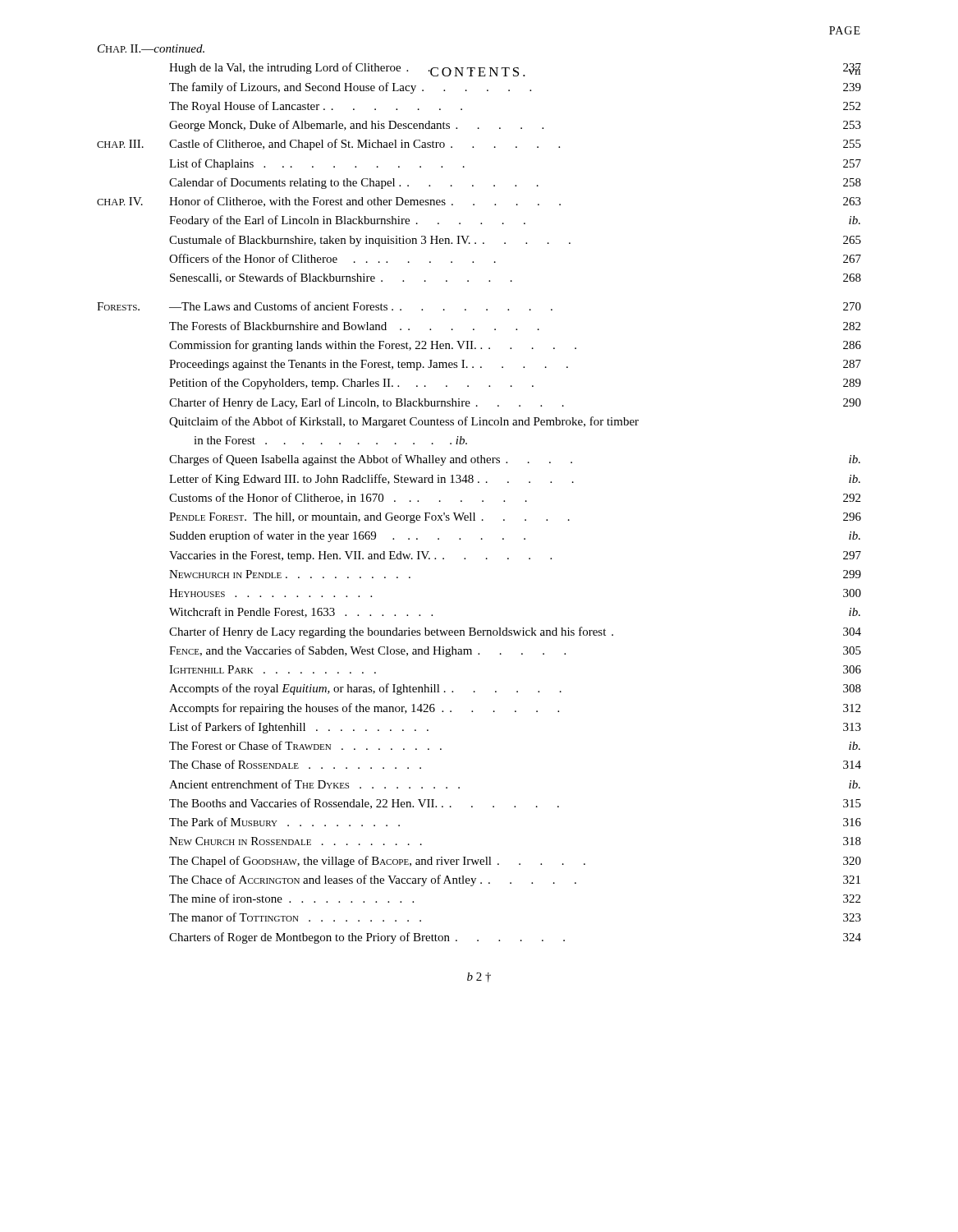Click the passage that begins "Feodary of the Earl"
Image resolution: width=958 pixels, height=1232 pixels.
coord(479,221)
